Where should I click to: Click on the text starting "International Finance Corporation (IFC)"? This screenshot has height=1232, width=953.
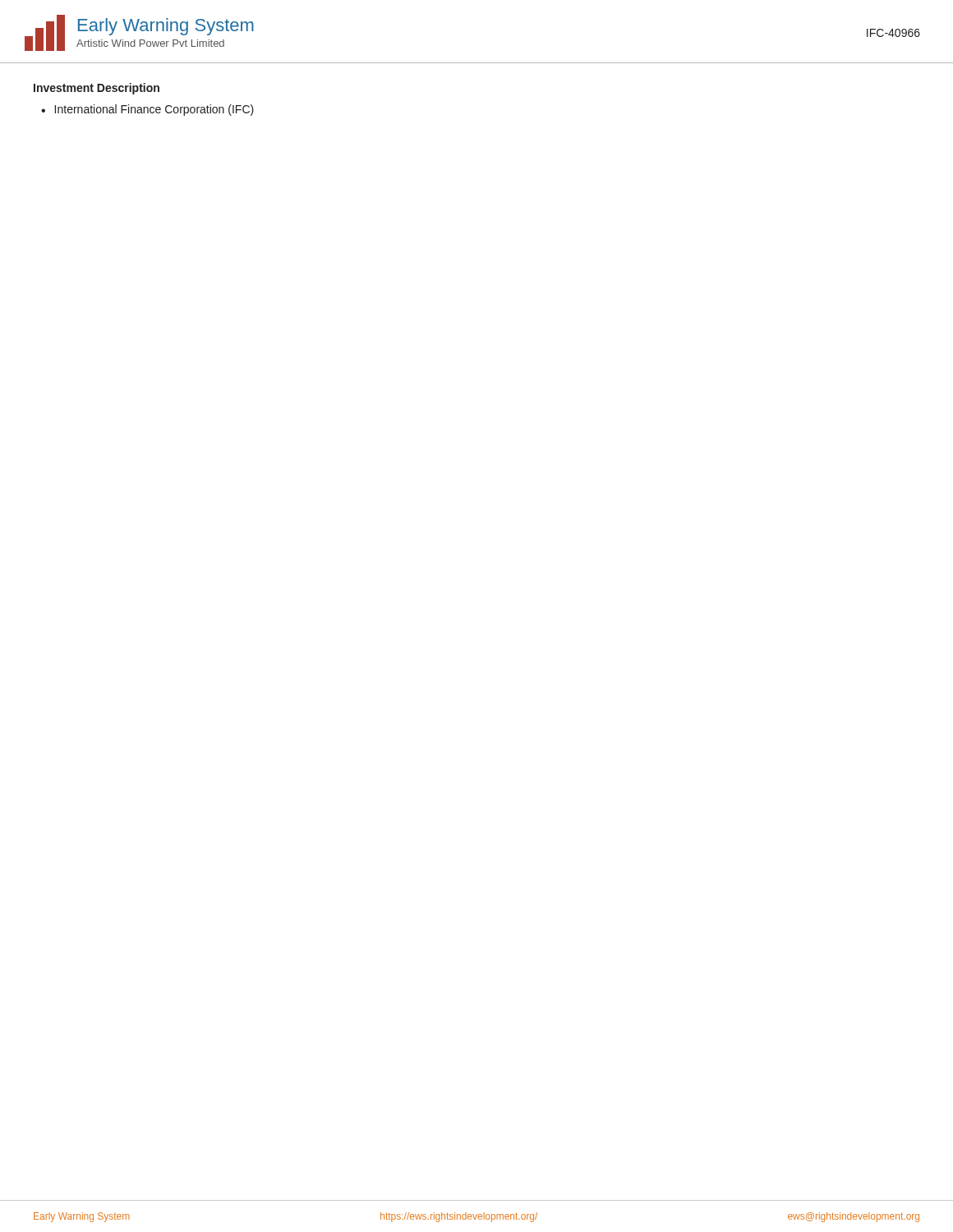click(x=154, y=109)
